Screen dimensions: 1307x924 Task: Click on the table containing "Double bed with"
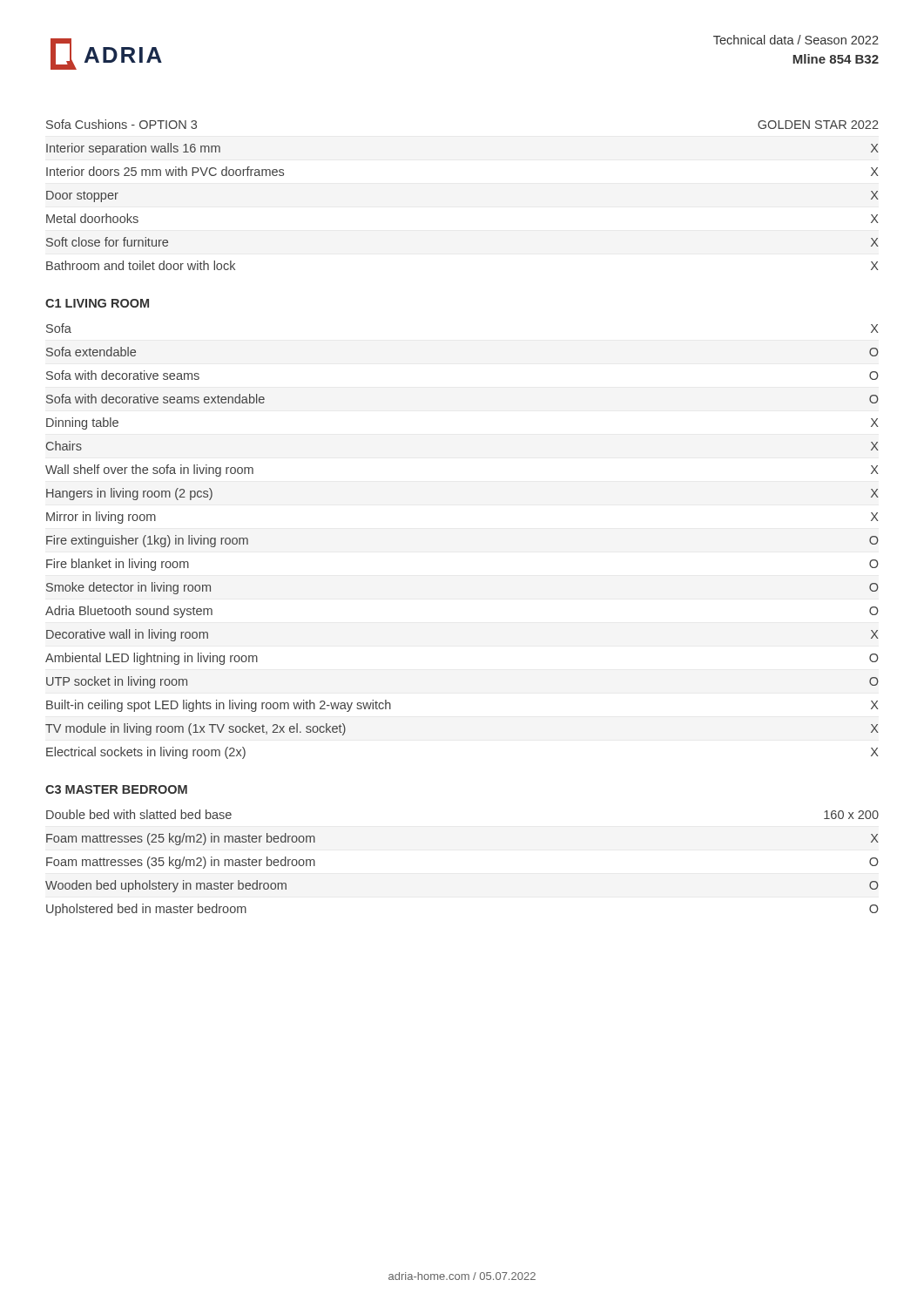[462, 862]
